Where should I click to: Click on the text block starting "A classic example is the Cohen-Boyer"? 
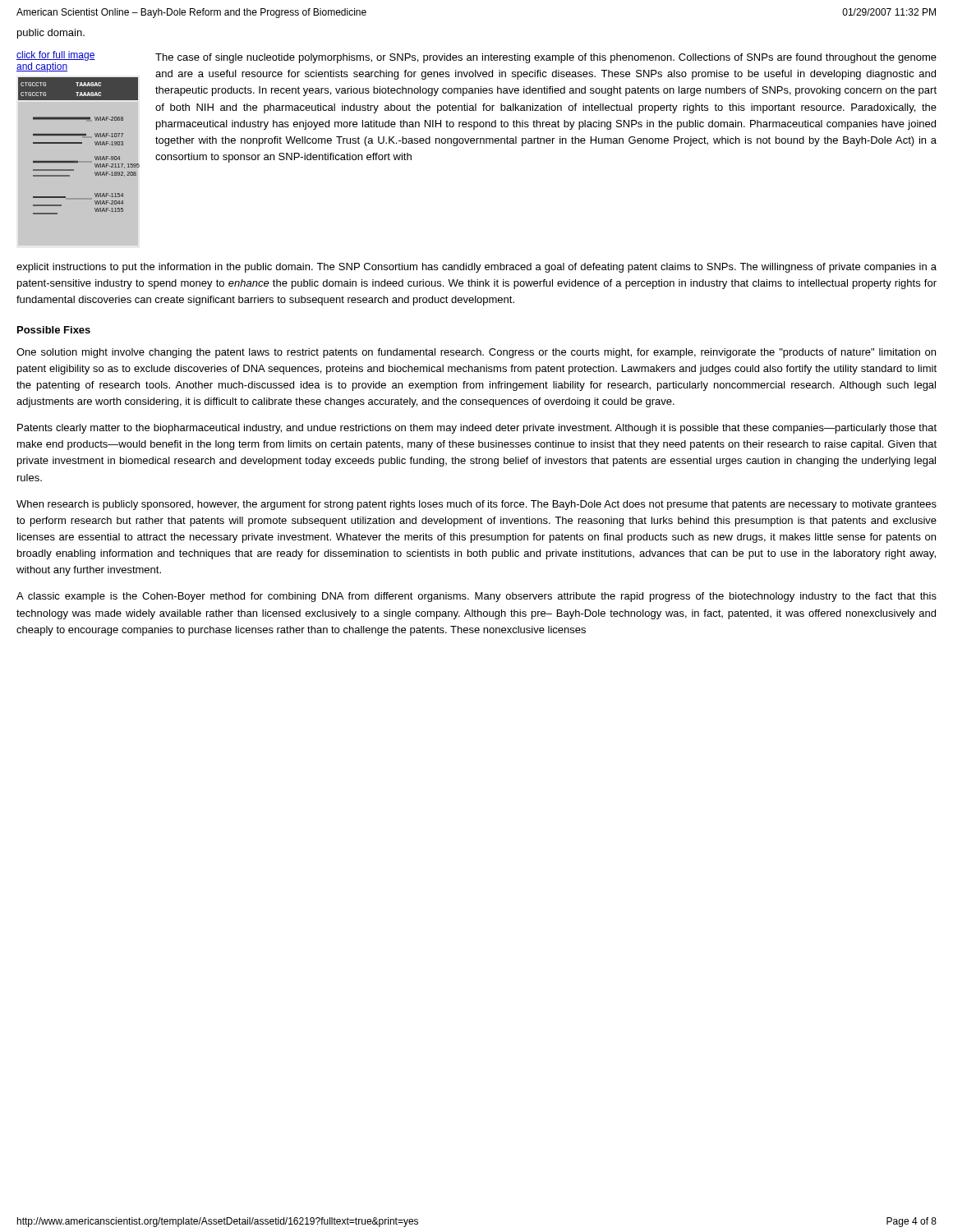coord(476,613)
